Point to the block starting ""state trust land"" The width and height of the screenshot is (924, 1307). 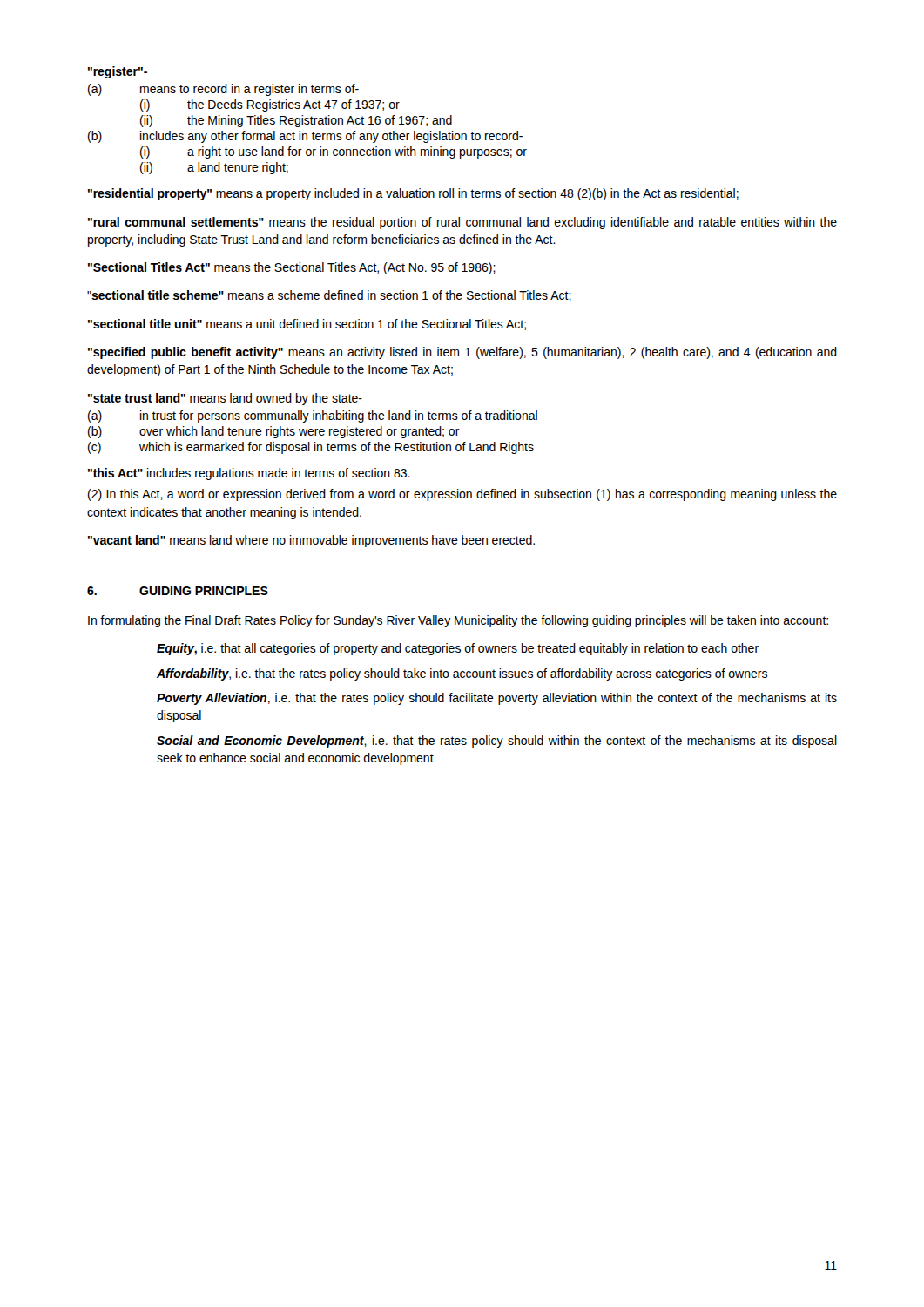tap(462, 422)
